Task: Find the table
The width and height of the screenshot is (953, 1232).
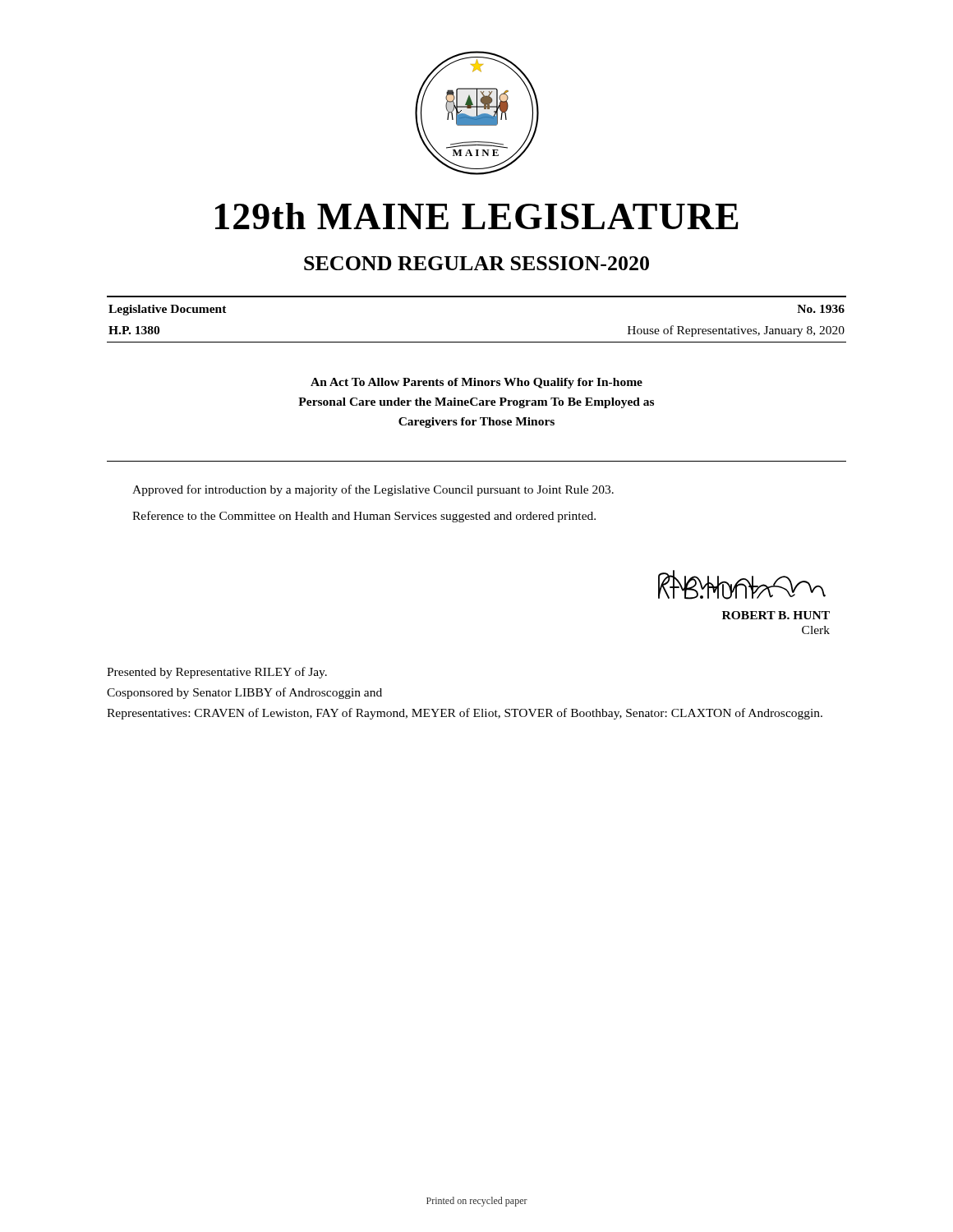Action: [476, 319]
